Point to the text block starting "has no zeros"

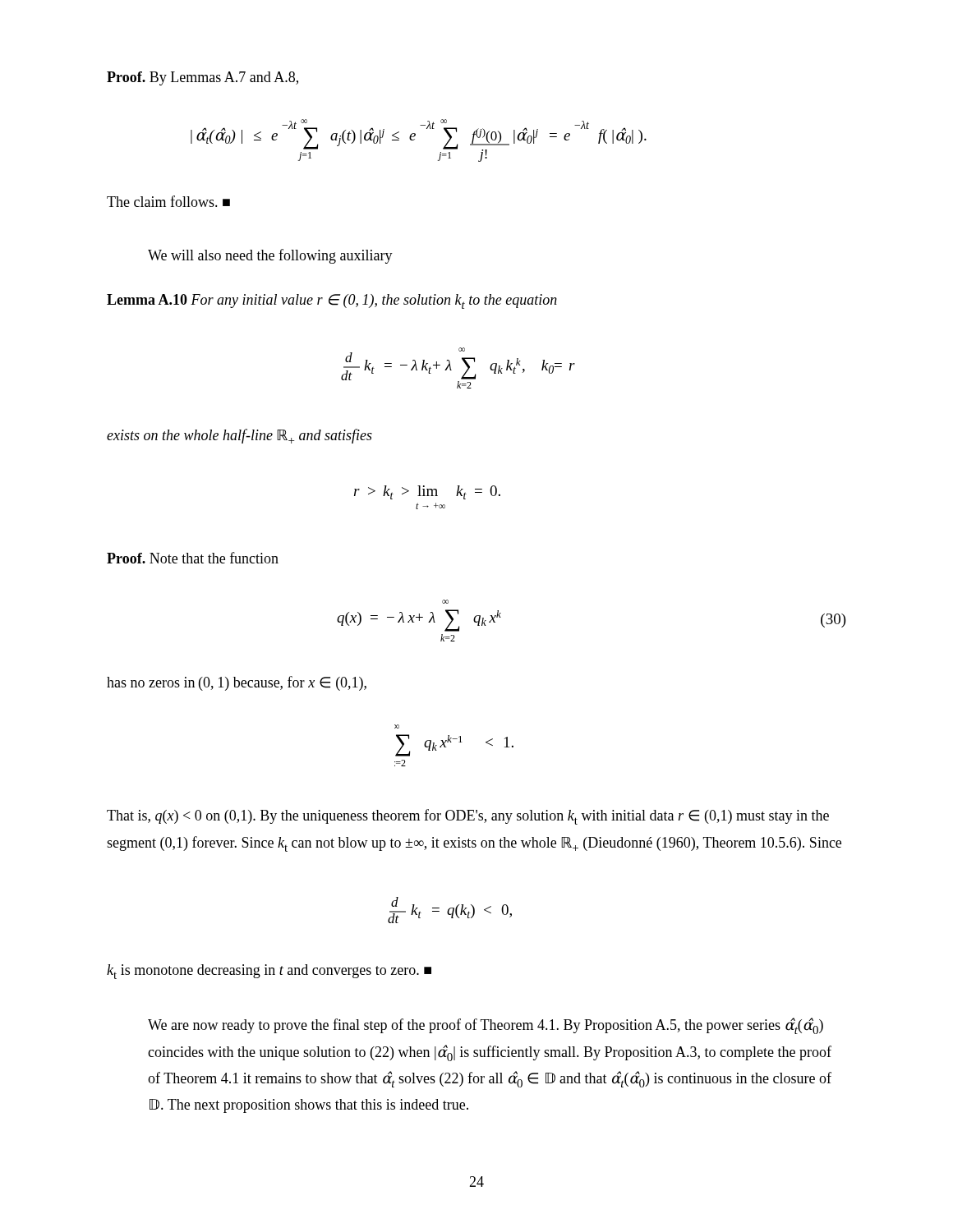tap(237, 683)
